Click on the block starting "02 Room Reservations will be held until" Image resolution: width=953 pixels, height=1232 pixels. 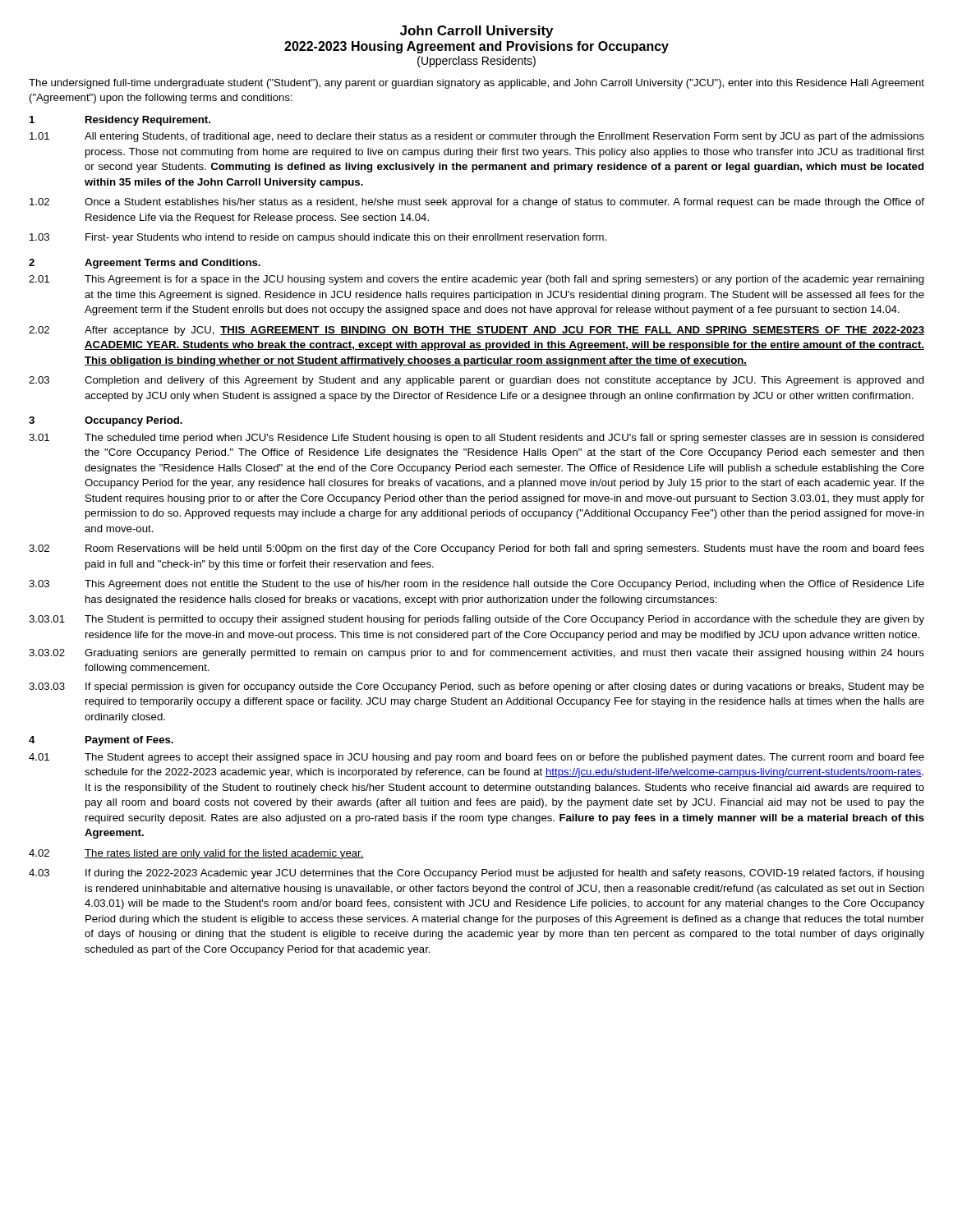(x=476, y=558)
